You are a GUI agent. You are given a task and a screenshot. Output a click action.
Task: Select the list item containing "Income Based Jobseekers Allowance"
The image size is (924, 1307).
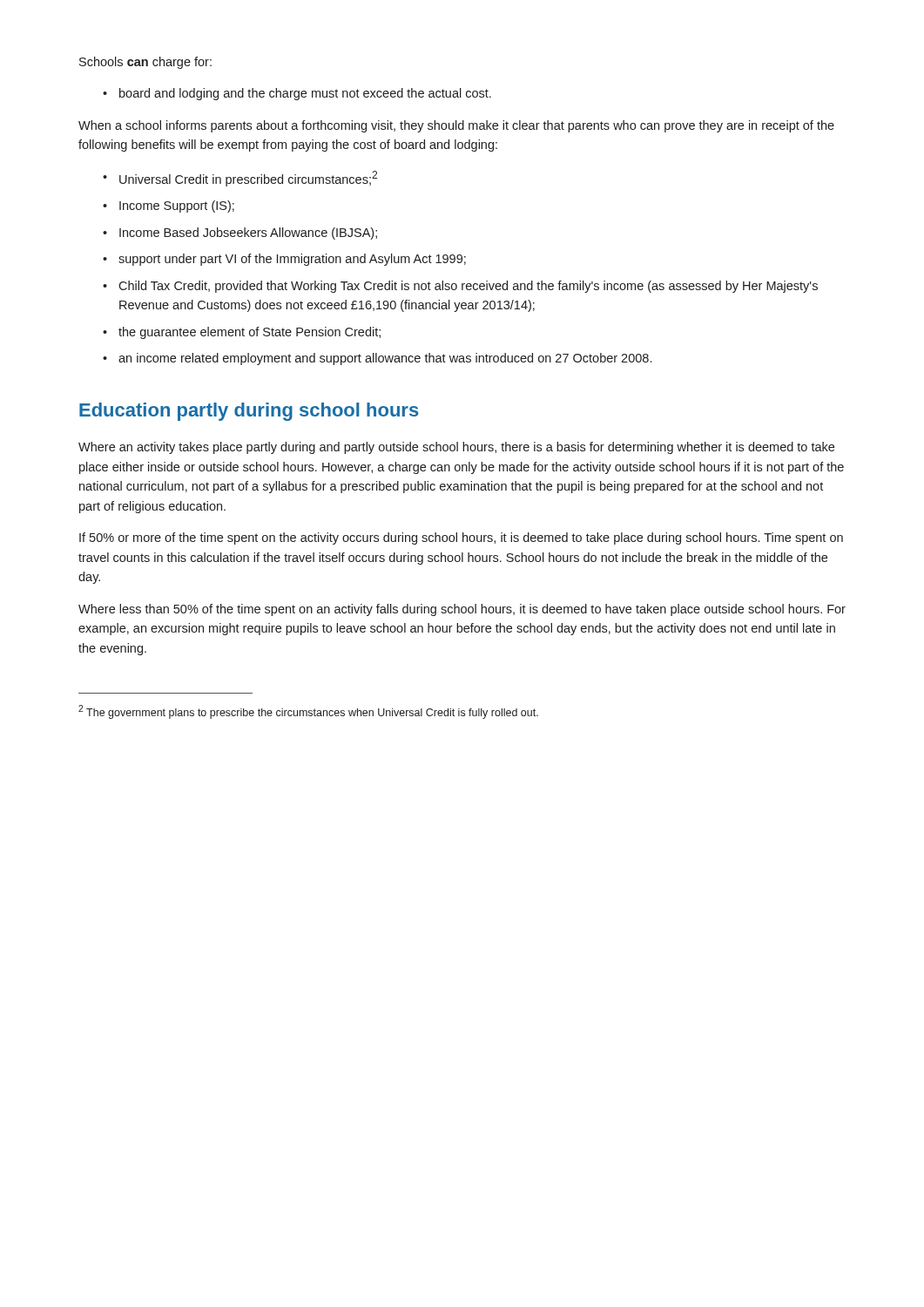coord(248,232)
